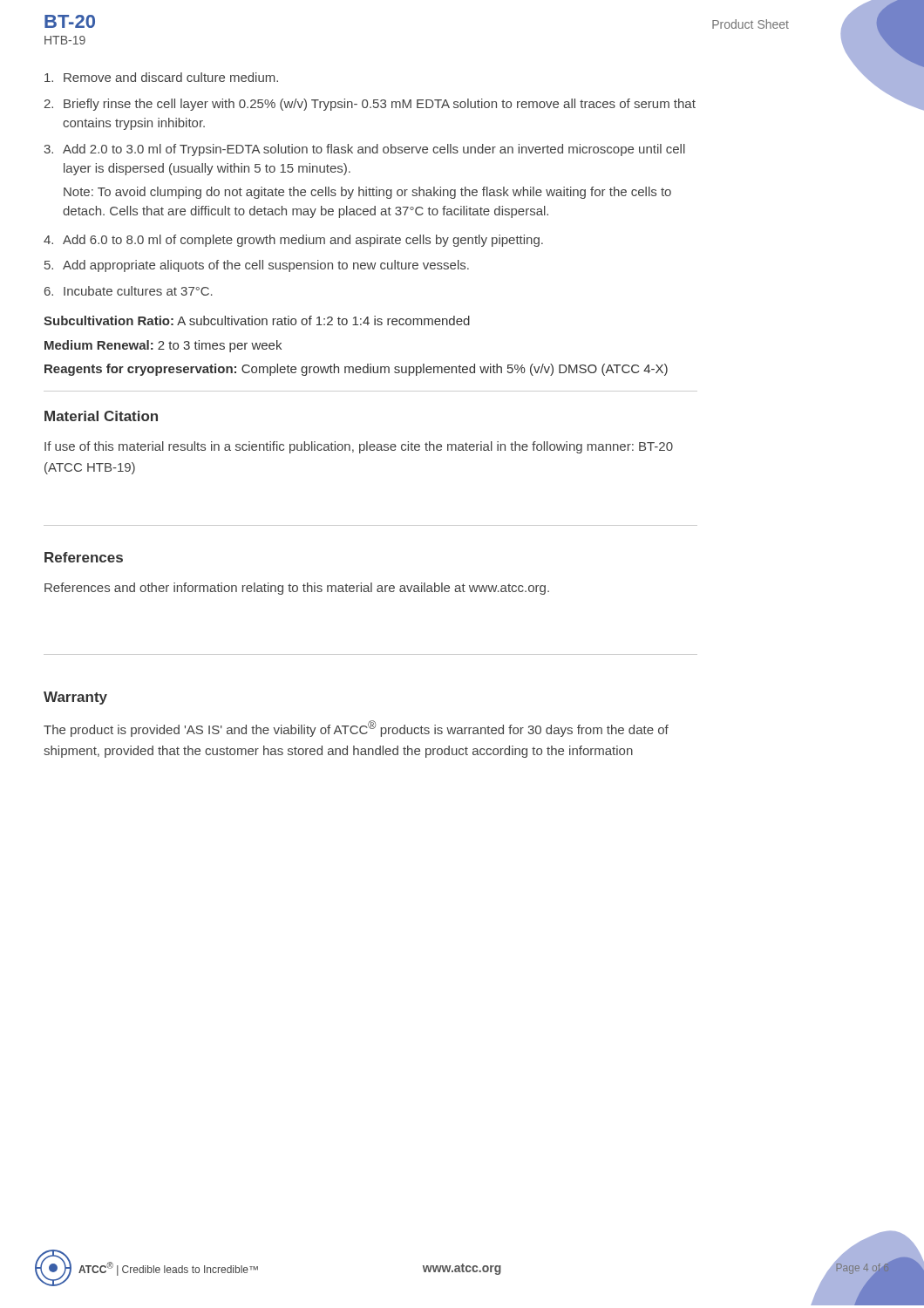This screenshot has height=1308, width=924.
Task: Find the passage starting "The product is provided 'AS IS' and"
Action: pyautogui.click(x=356, y=739)
